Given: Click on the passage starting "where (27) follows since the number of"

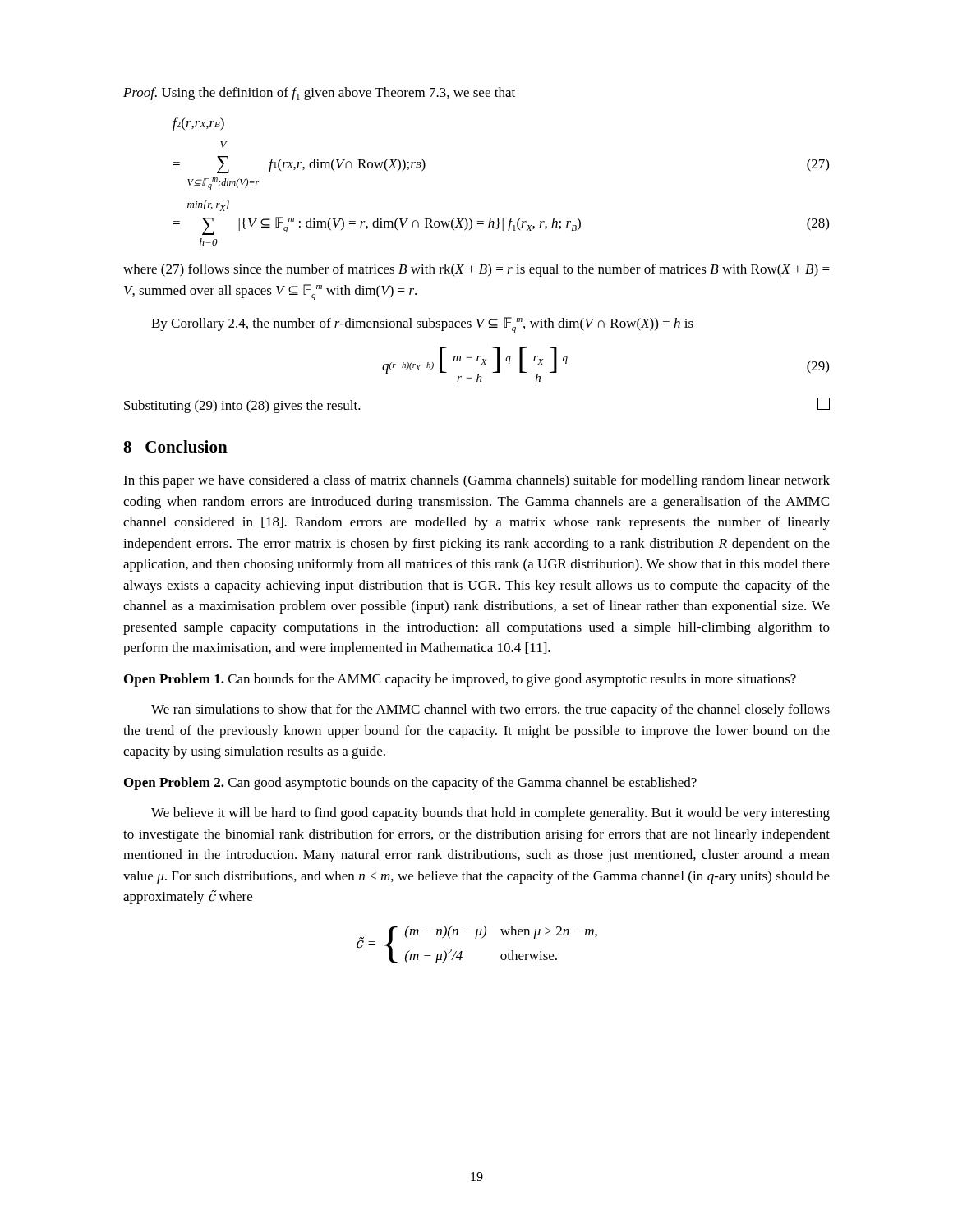Looking at the screenshot, I should click(x=476, y=280).
